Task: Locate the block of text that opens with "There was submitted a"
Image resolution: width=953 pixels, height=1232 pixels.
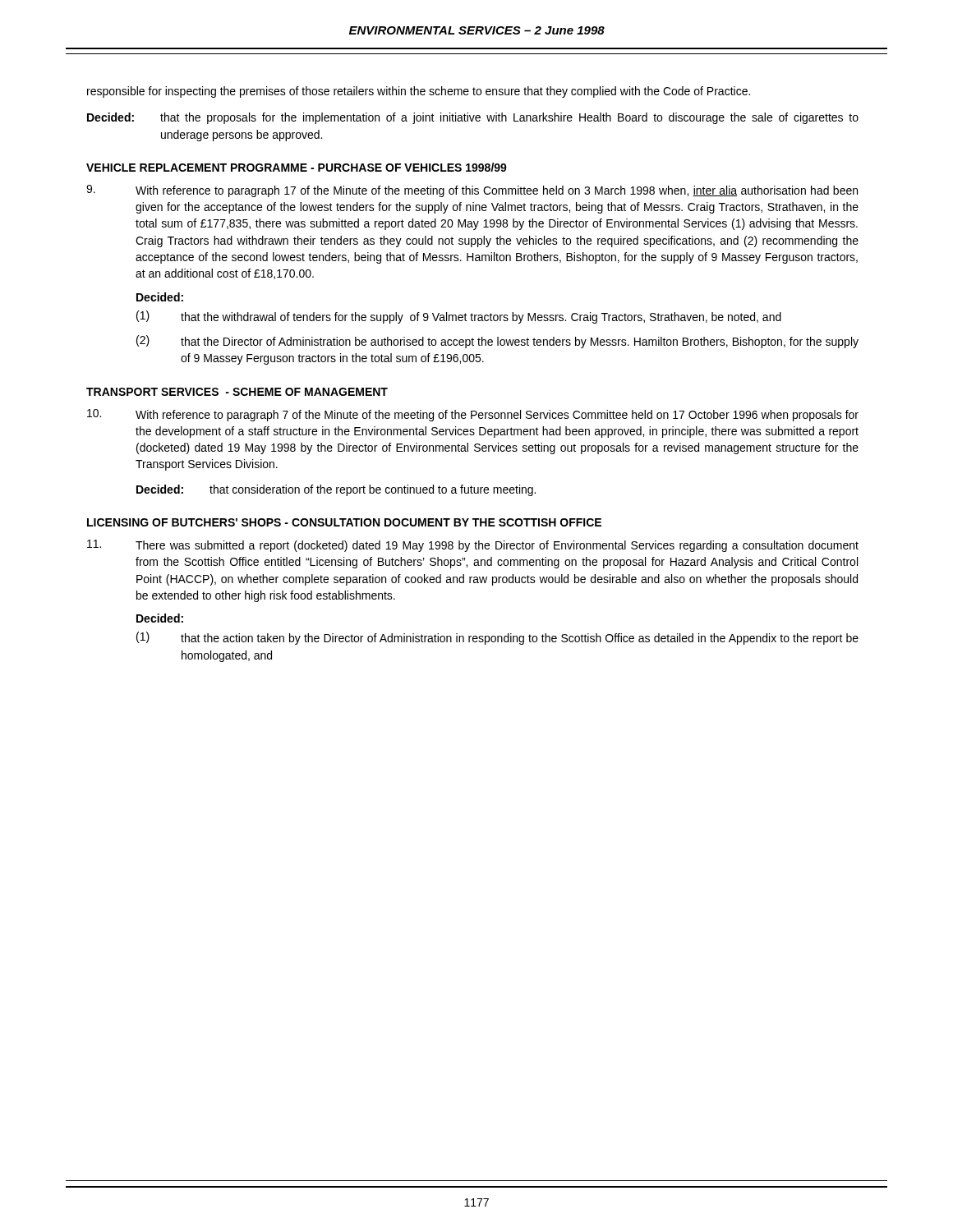Action: (472, 571)
